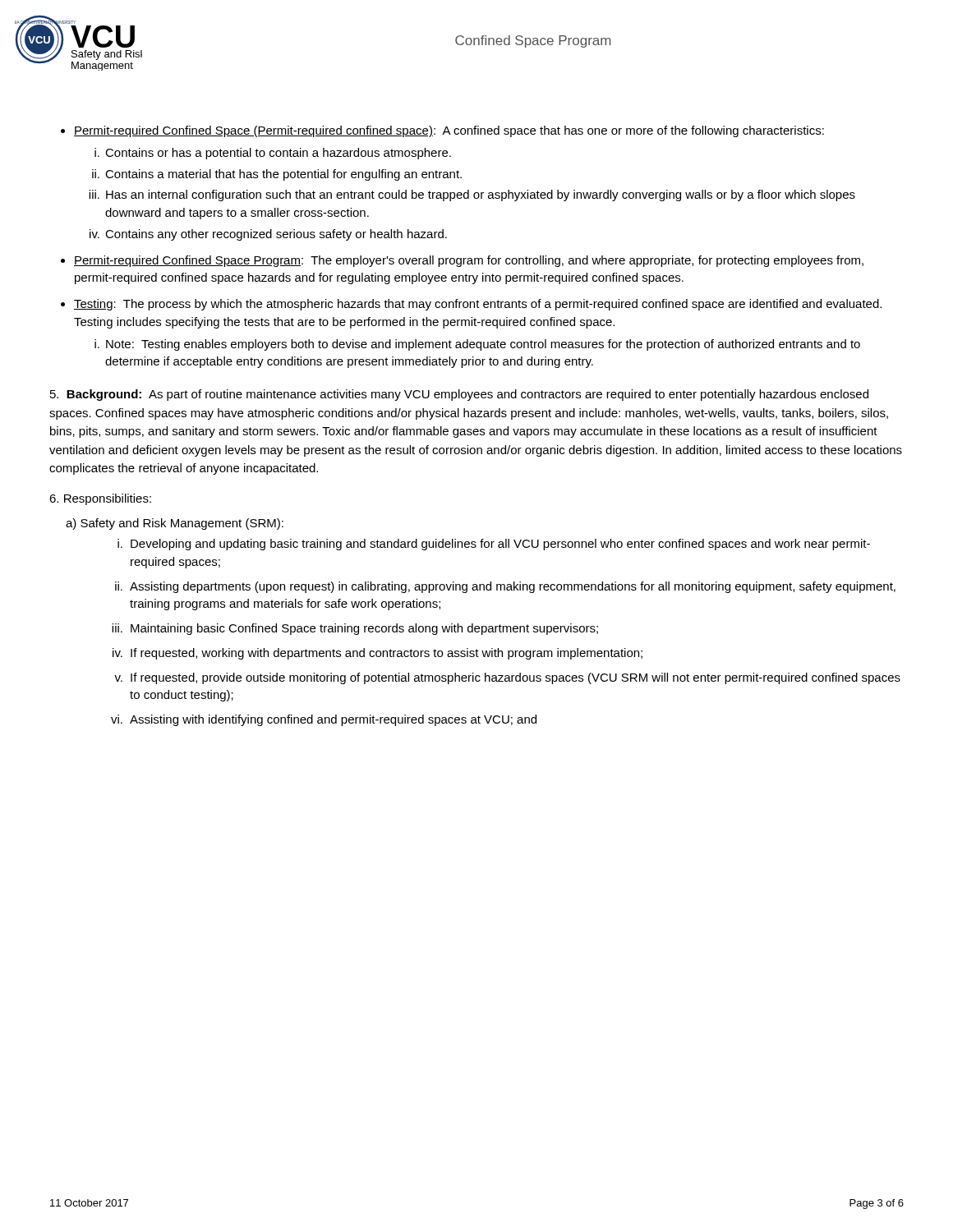Find the logo
The image size is (953, 1232).
[x=89, y=43]
